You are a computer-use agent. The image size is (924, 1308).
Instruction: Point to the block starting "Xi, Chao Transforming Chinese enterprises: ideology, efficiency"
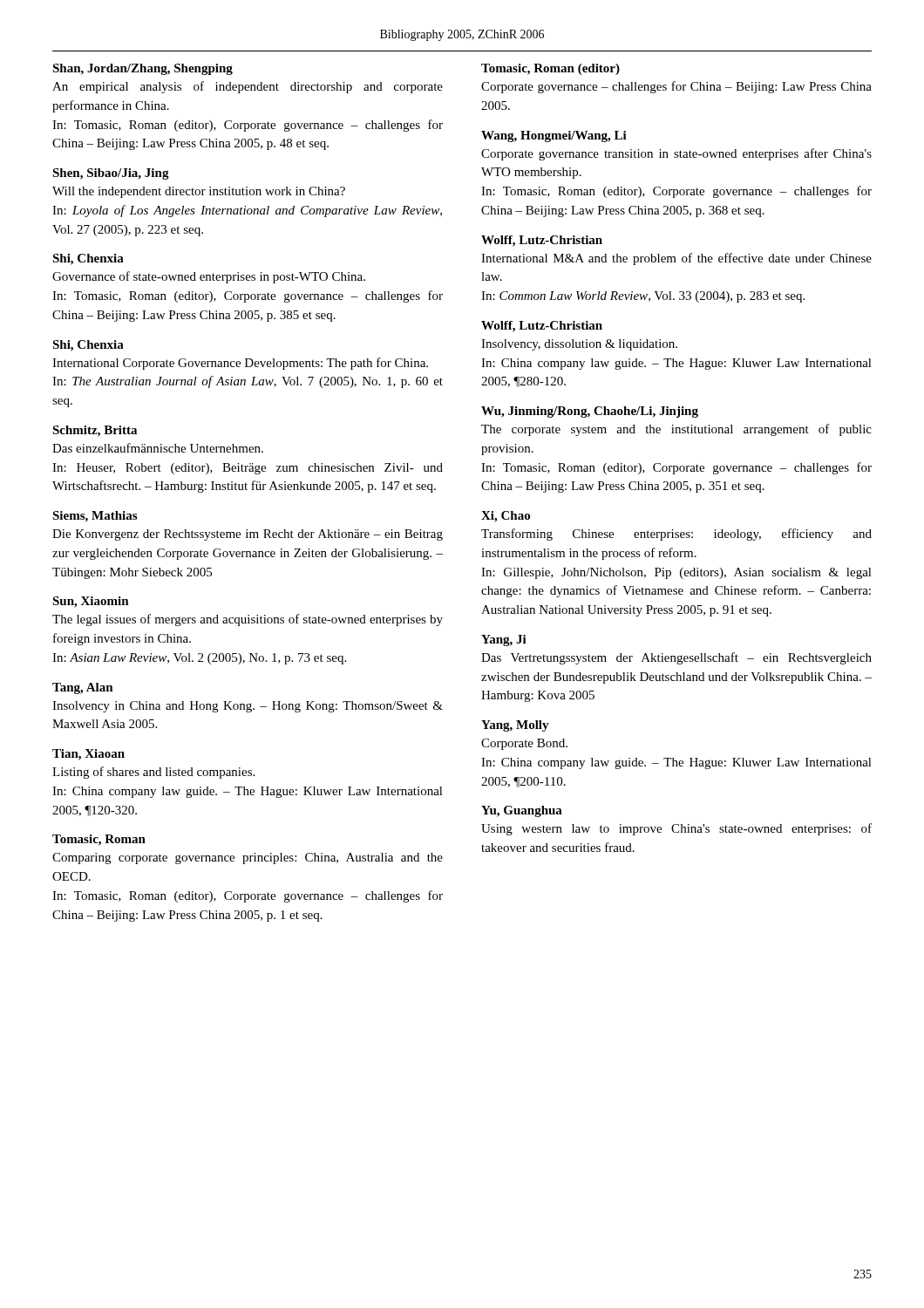coord(676,564)
